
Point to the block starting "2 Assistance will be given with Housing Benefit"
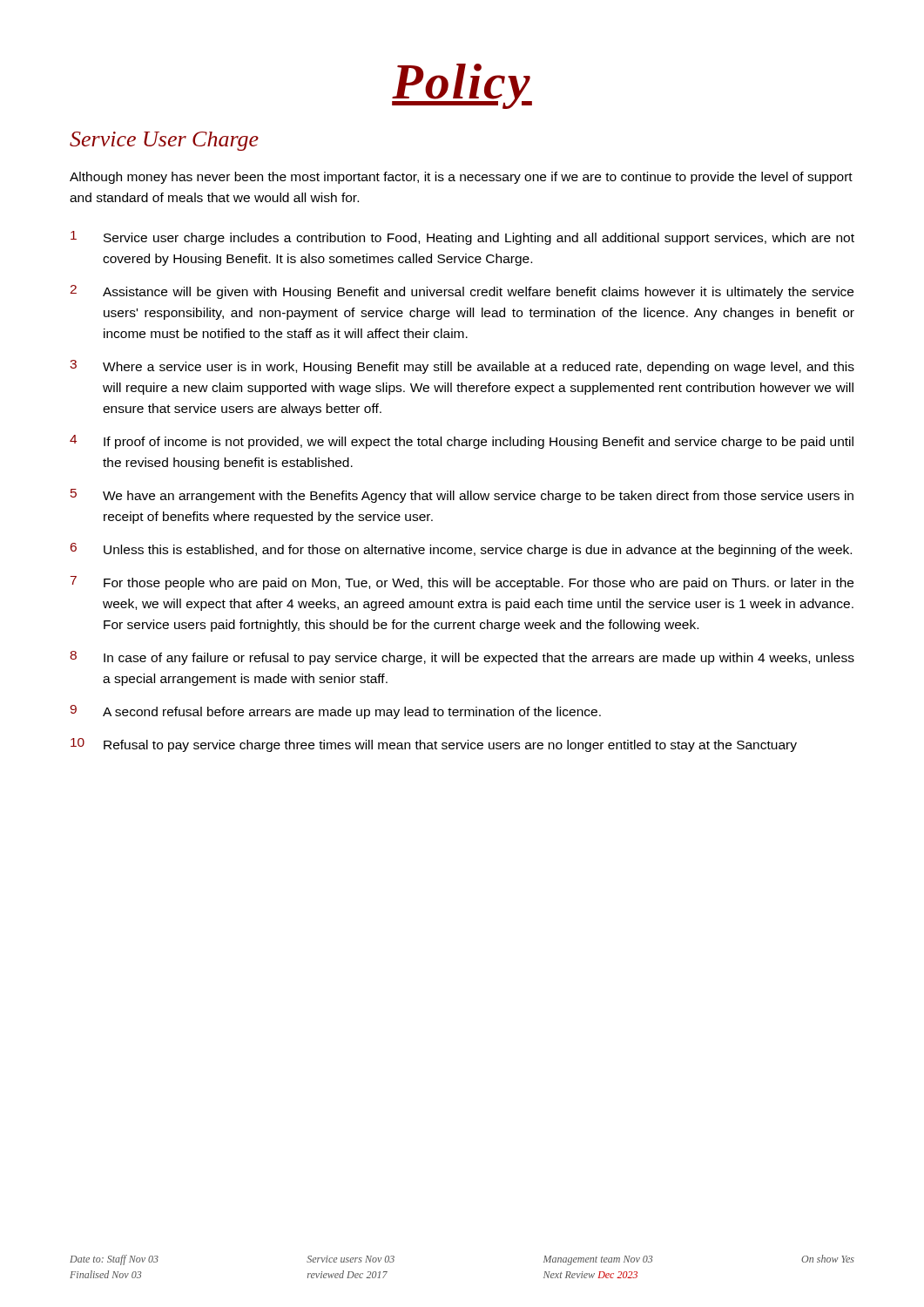point(462,312)
